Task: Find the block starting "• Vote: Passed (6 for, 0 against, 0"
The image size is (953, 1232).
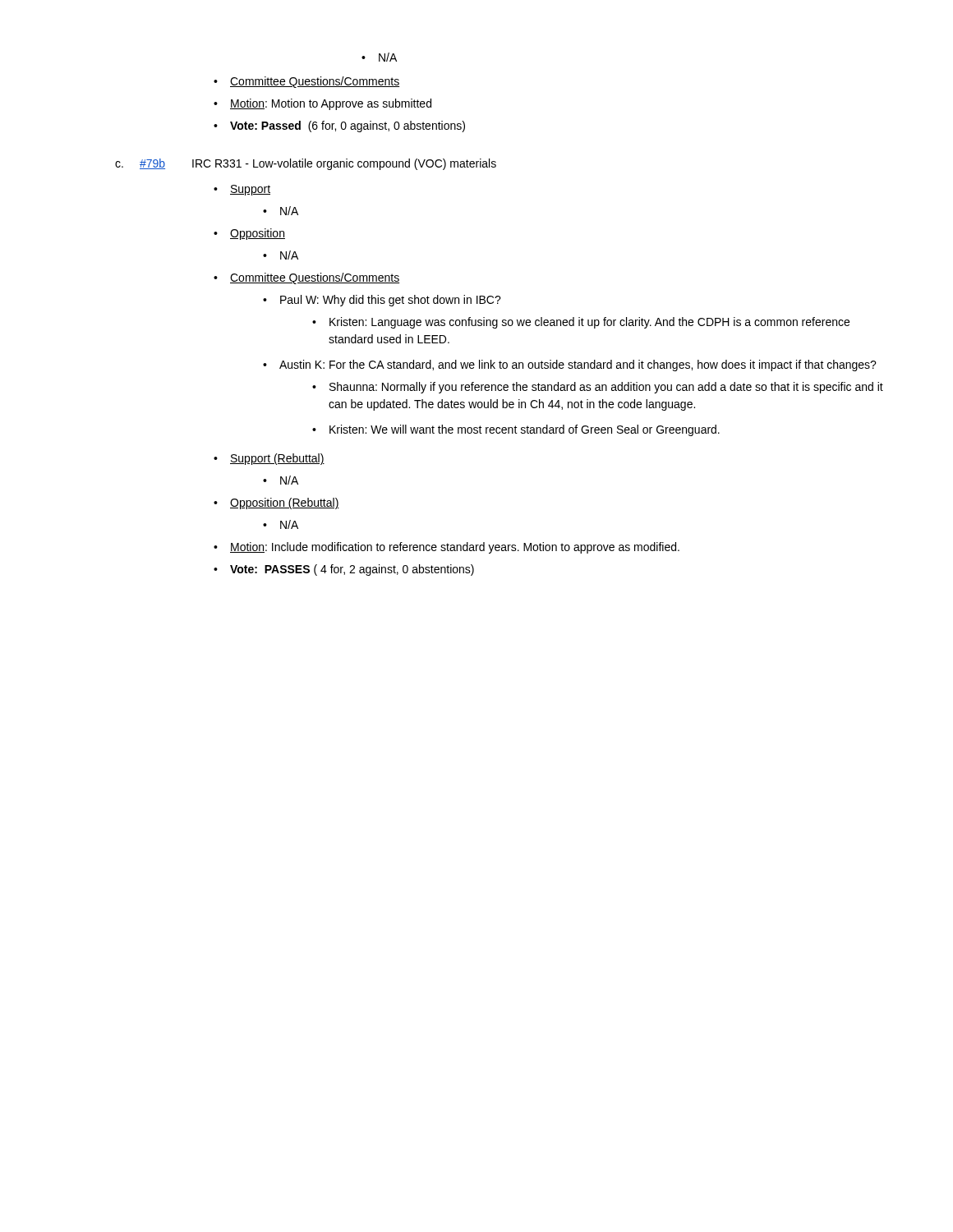Action: tap(339, 126)
